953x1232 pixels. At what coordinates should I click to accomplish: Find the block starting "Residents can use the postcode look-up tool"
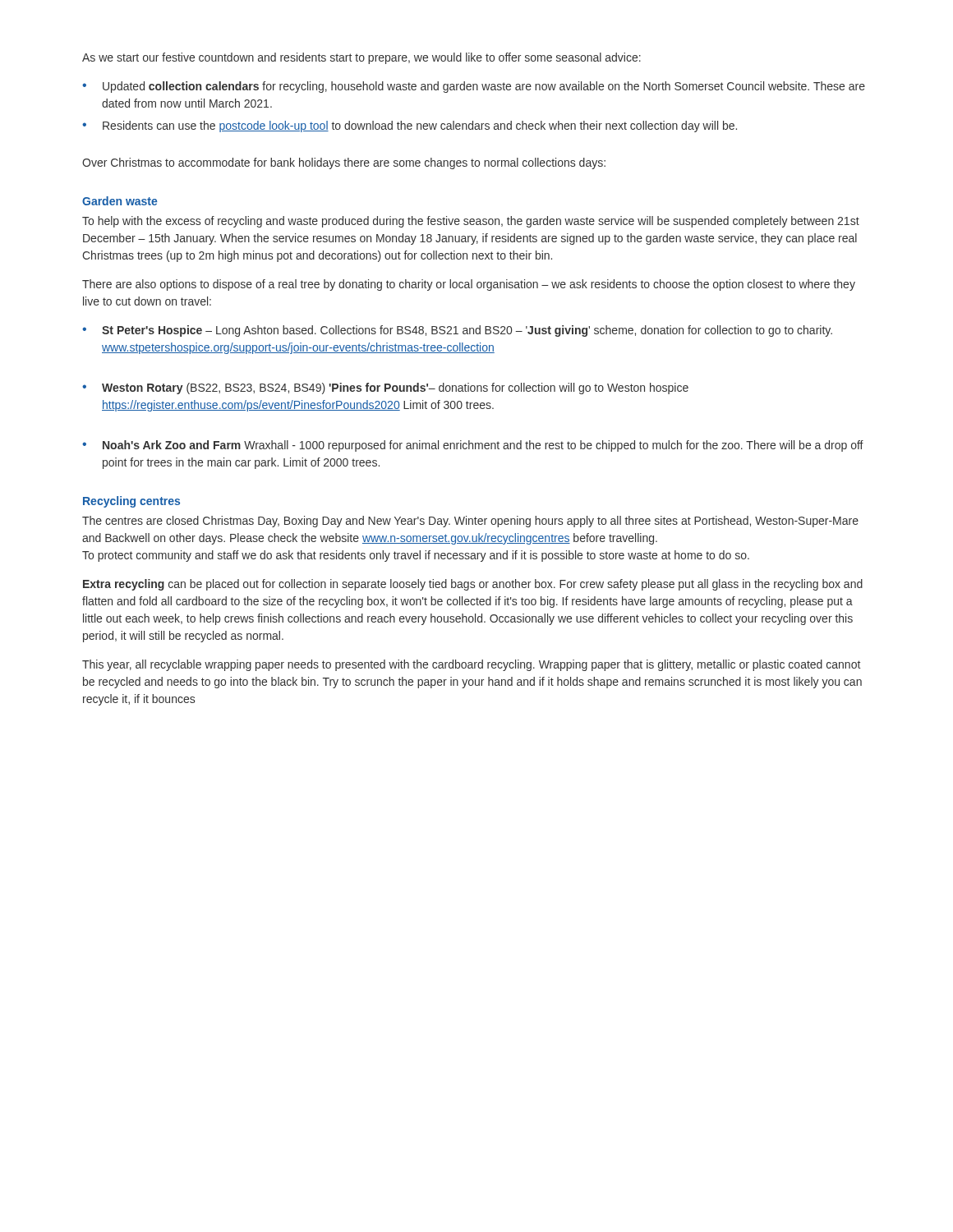coord(420,126)
